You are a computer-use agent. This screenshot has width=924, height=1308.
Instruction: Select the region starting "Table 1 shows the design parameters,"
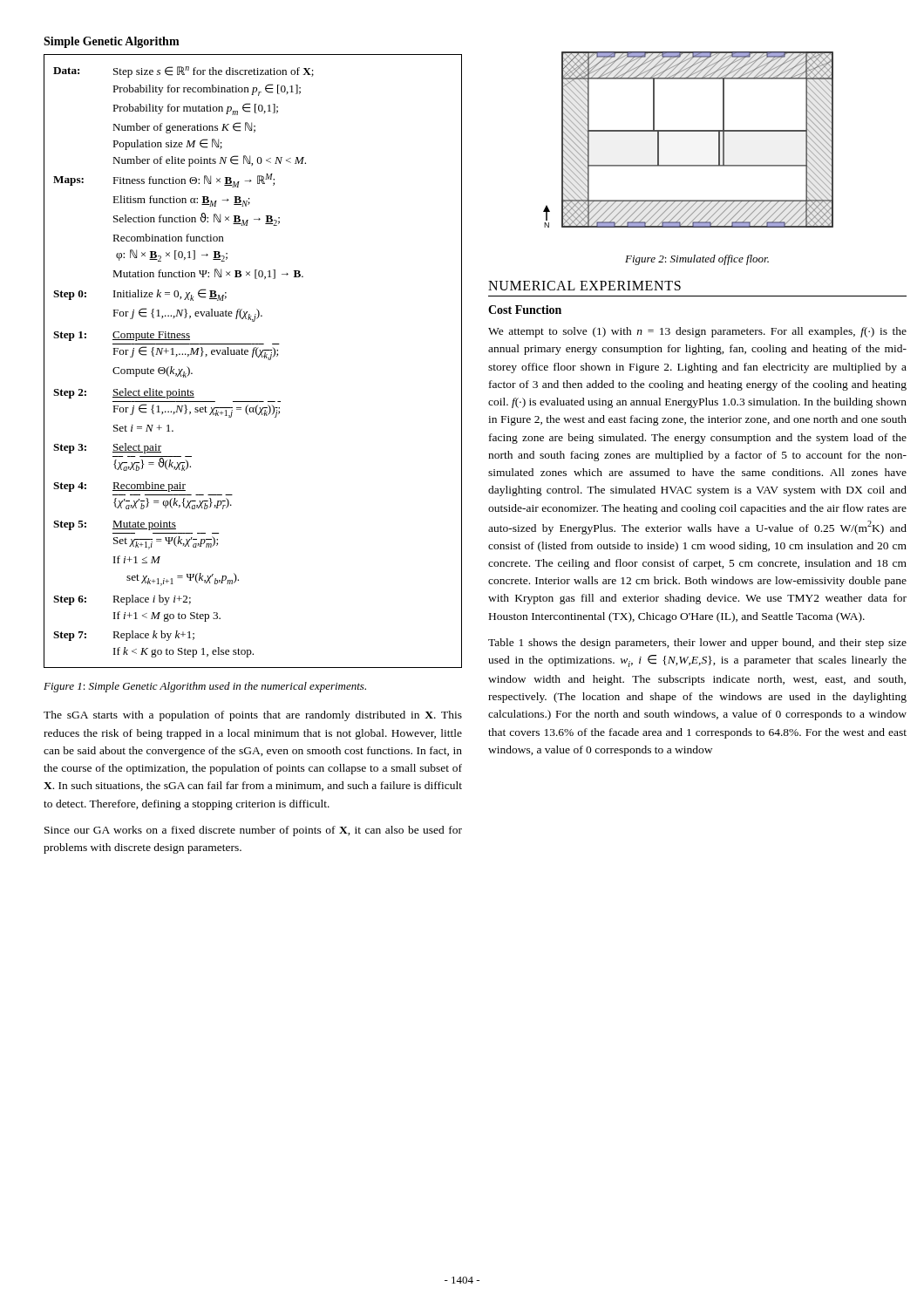(x=697, y=696)
